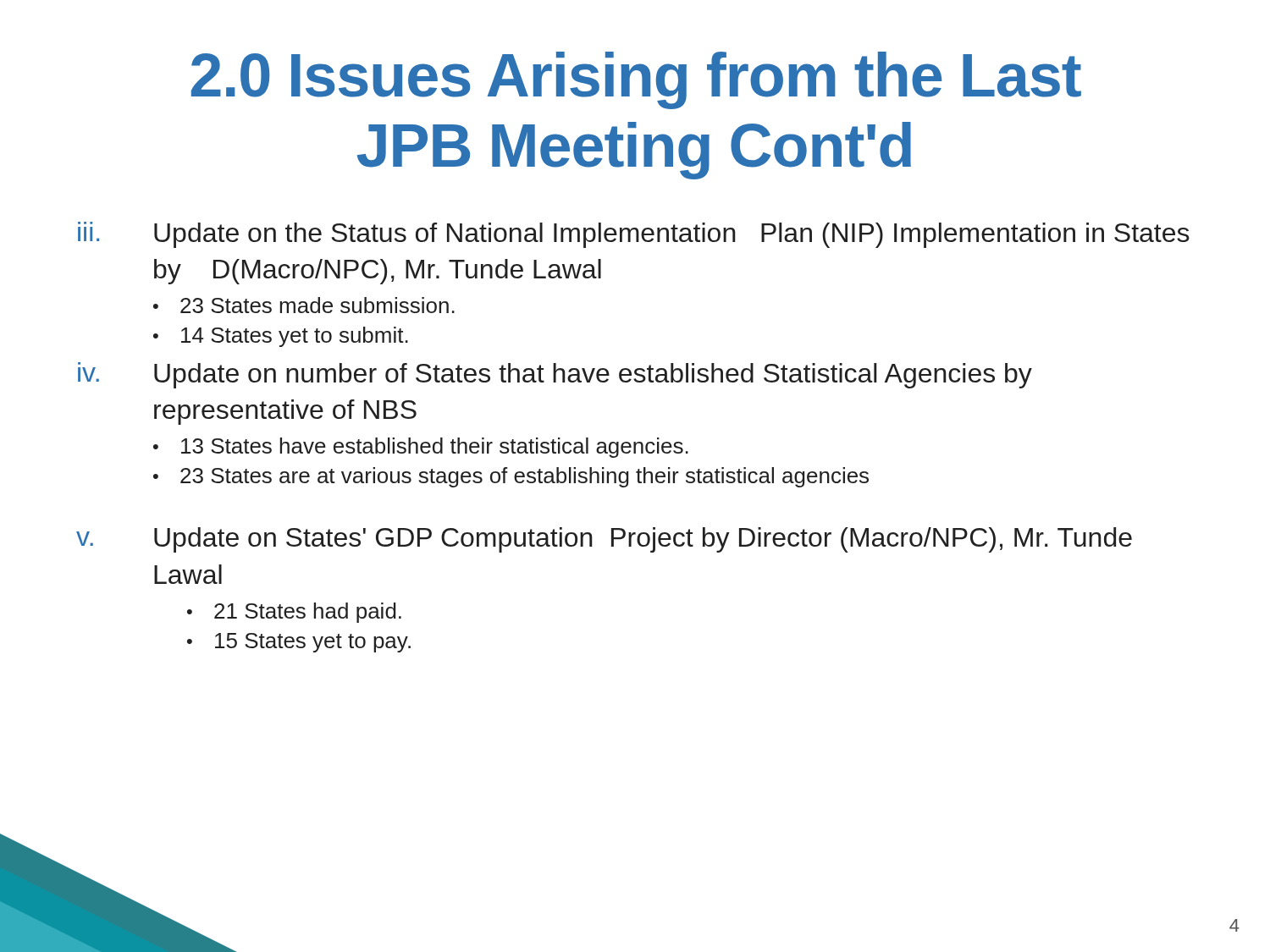Locate the list item with the text "• 23 States made"

[x=304, y=306]
